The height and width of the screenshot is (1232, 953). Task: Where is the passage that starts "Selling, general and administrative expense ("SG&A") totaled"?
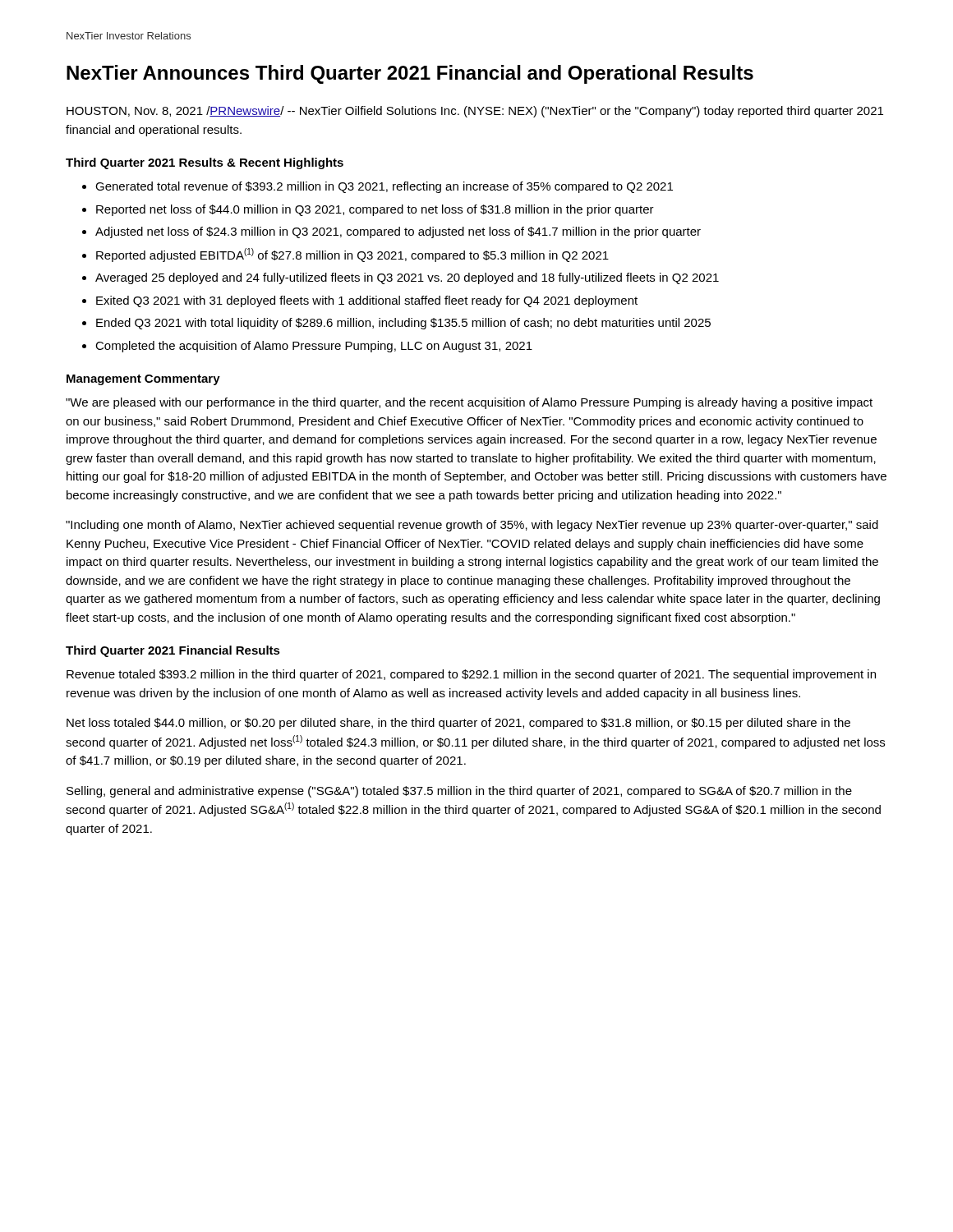(474, 809)
